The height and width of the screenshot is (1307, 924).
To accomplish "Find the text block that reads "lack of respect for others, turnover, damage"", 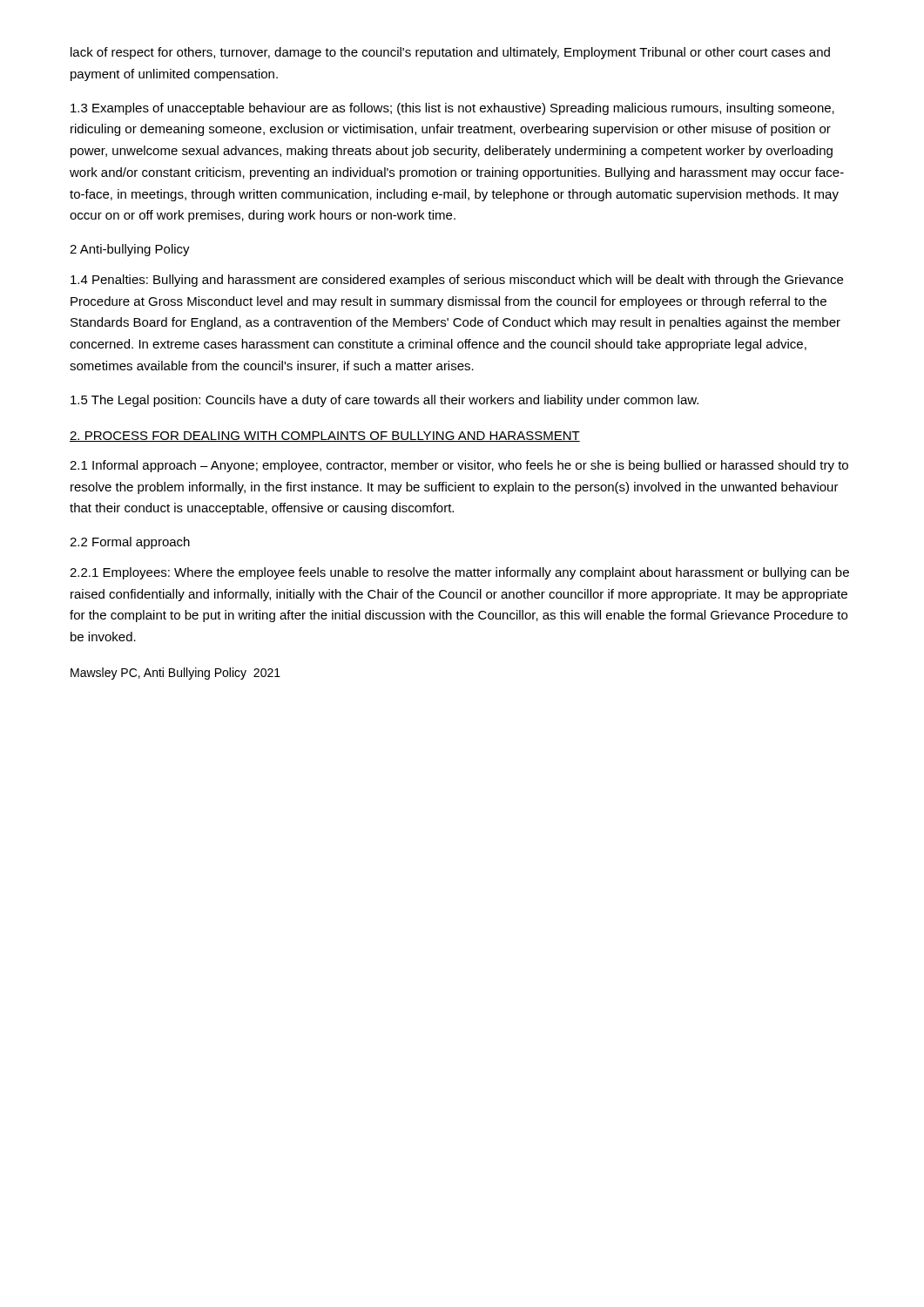I will 450,63.
